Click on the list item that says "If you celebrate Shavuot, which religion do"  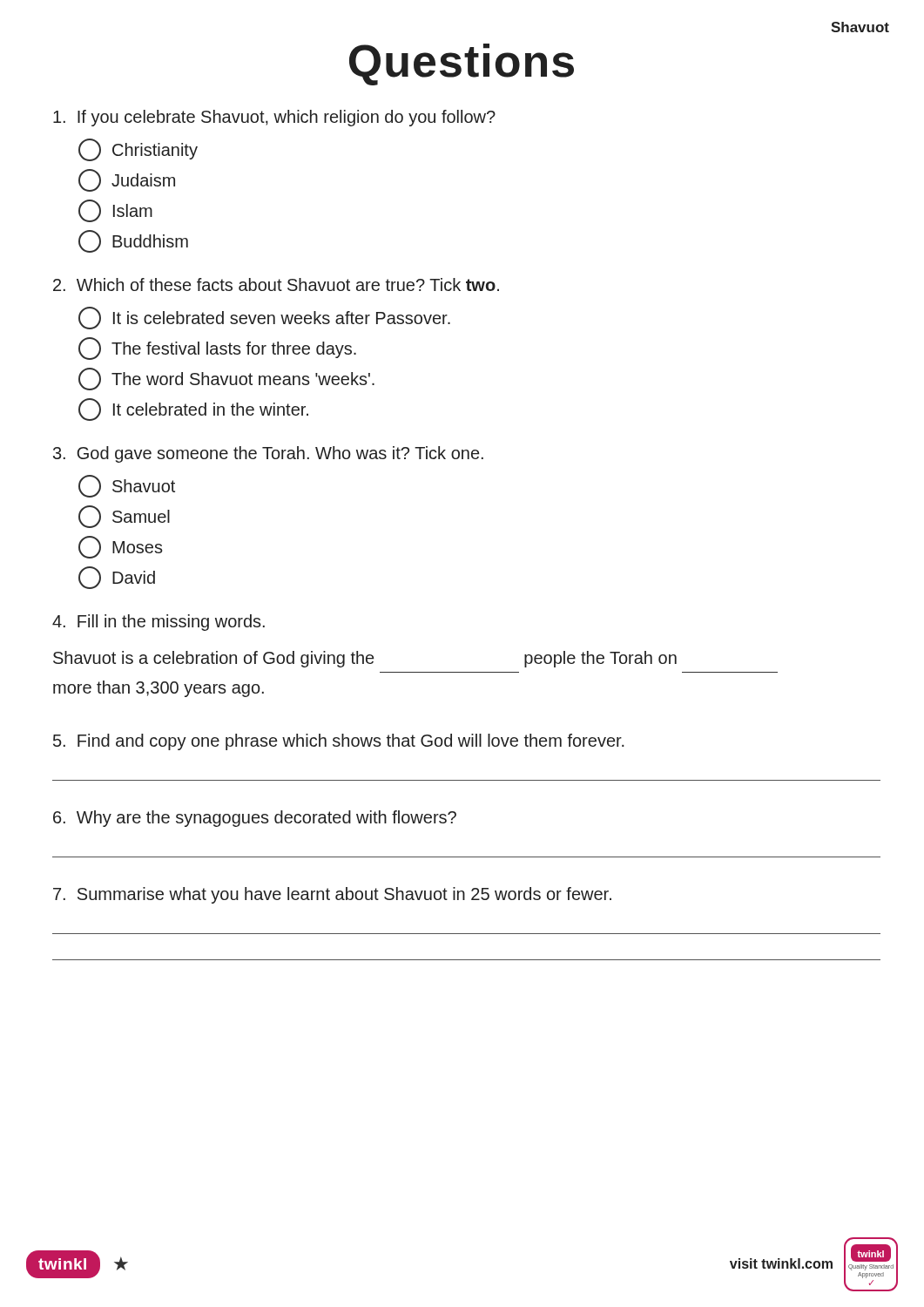tap(274, 118)
